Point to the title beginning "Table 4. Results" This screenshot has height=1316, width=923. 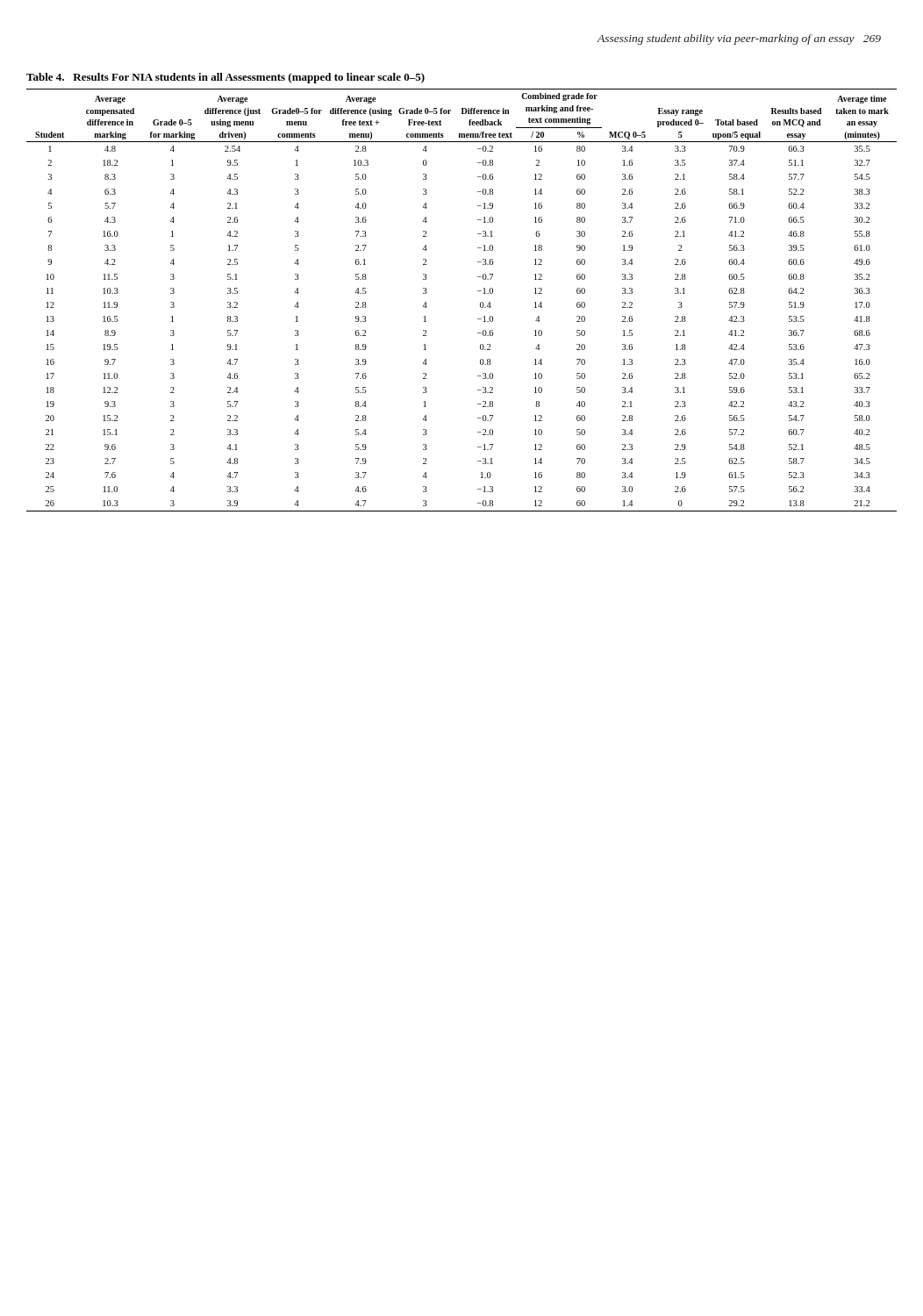(226, 77)
